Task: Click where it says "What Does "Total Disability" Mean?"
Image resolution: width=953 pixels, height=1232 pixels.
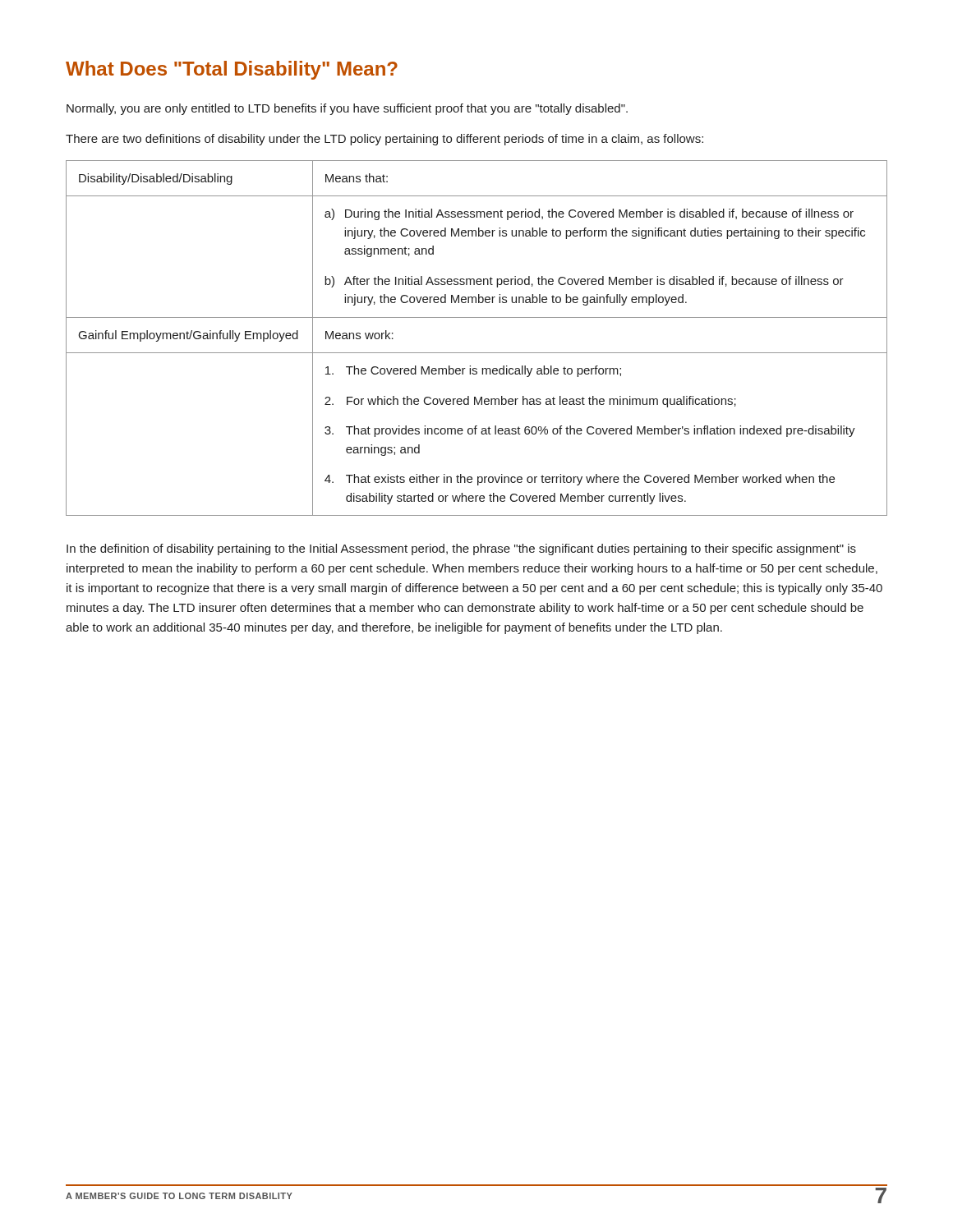Action: click(232, 69)
